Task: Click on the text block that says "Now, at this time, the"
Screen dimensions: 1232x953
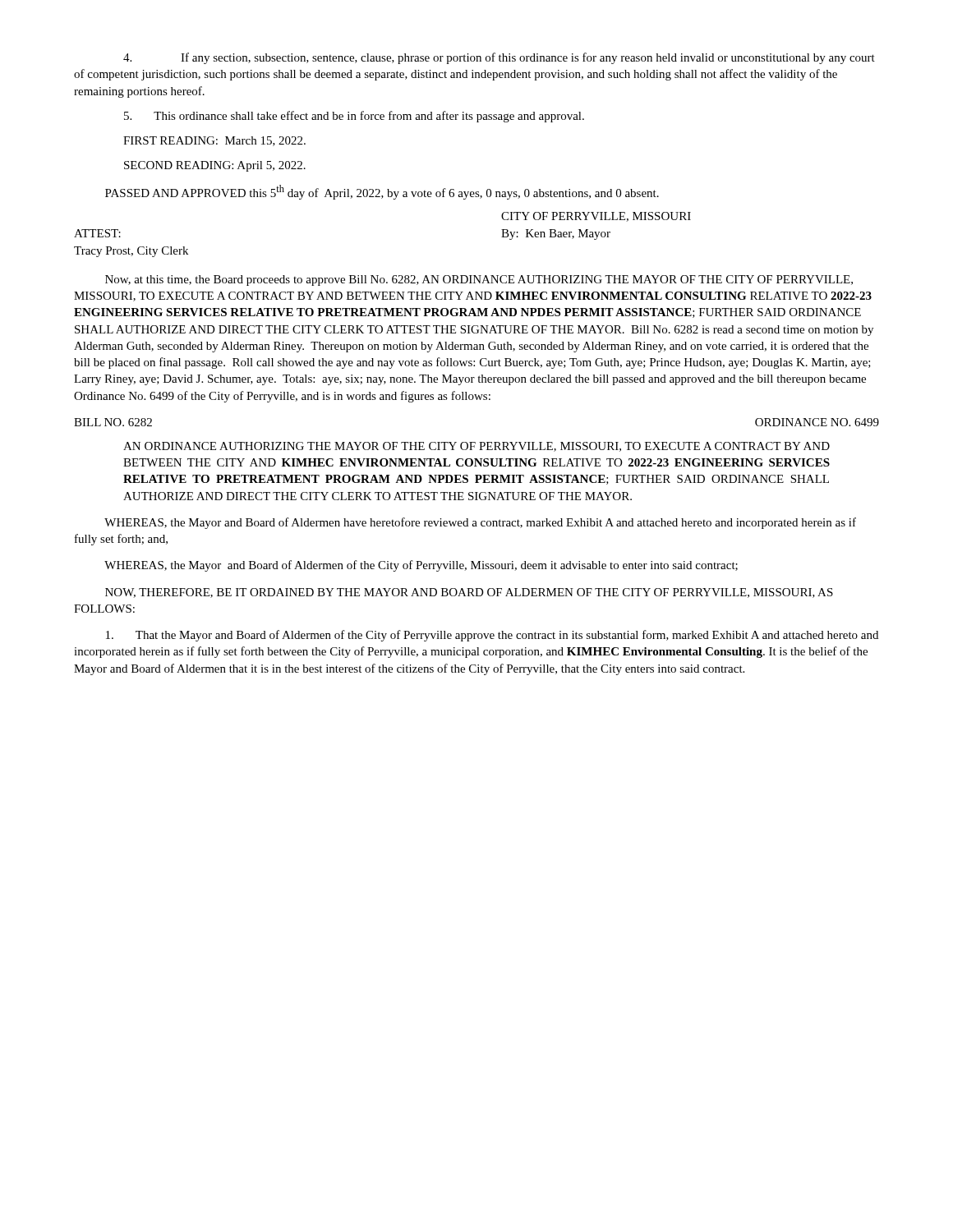Action: click(x=476, y=337)
